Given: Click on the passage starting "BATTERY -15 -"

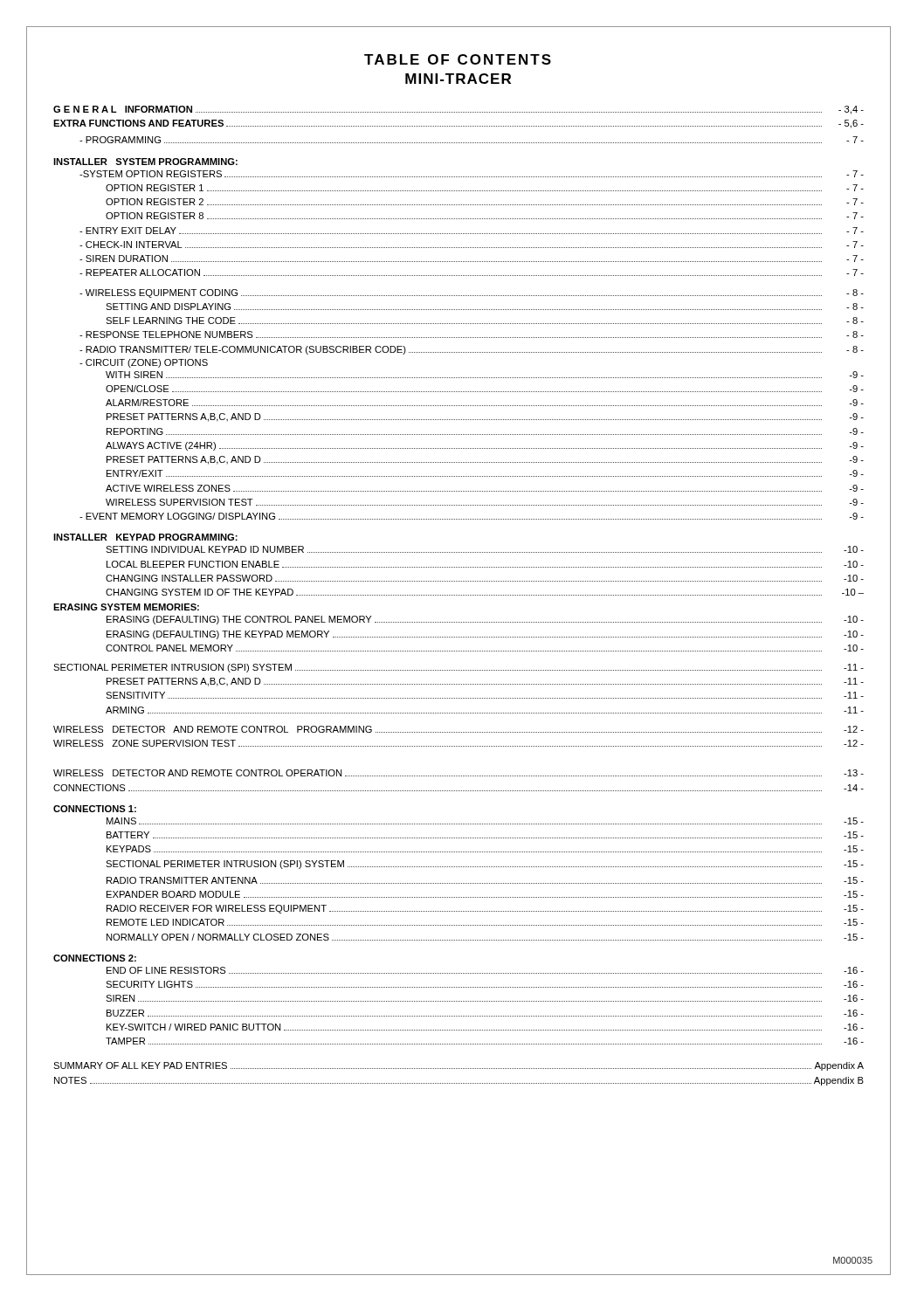Looking at the screenshot, I should coord(485,835).
